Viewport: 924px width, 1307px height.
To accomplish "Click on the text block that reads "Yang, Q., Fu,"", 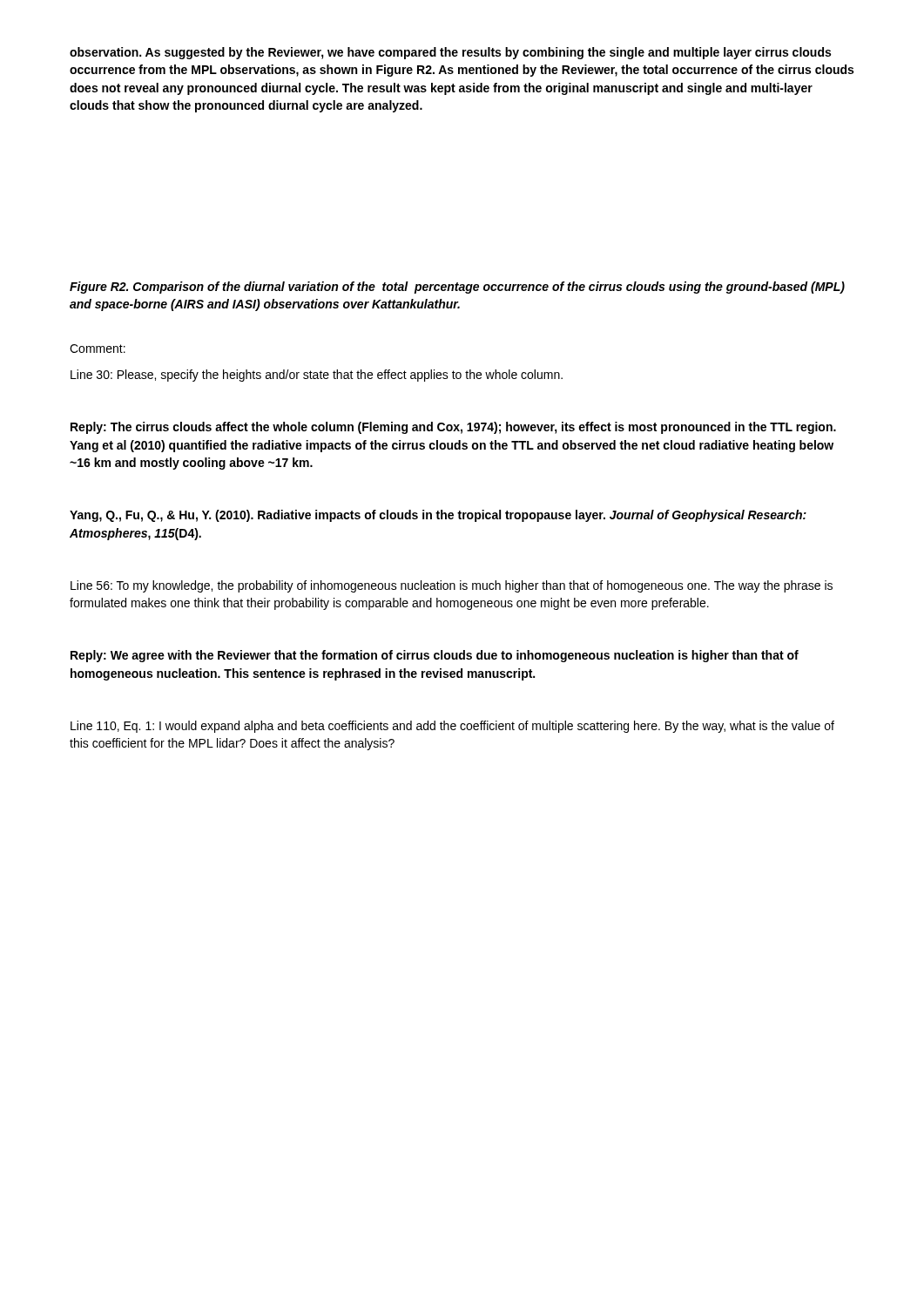I will (x=462, y=524).
